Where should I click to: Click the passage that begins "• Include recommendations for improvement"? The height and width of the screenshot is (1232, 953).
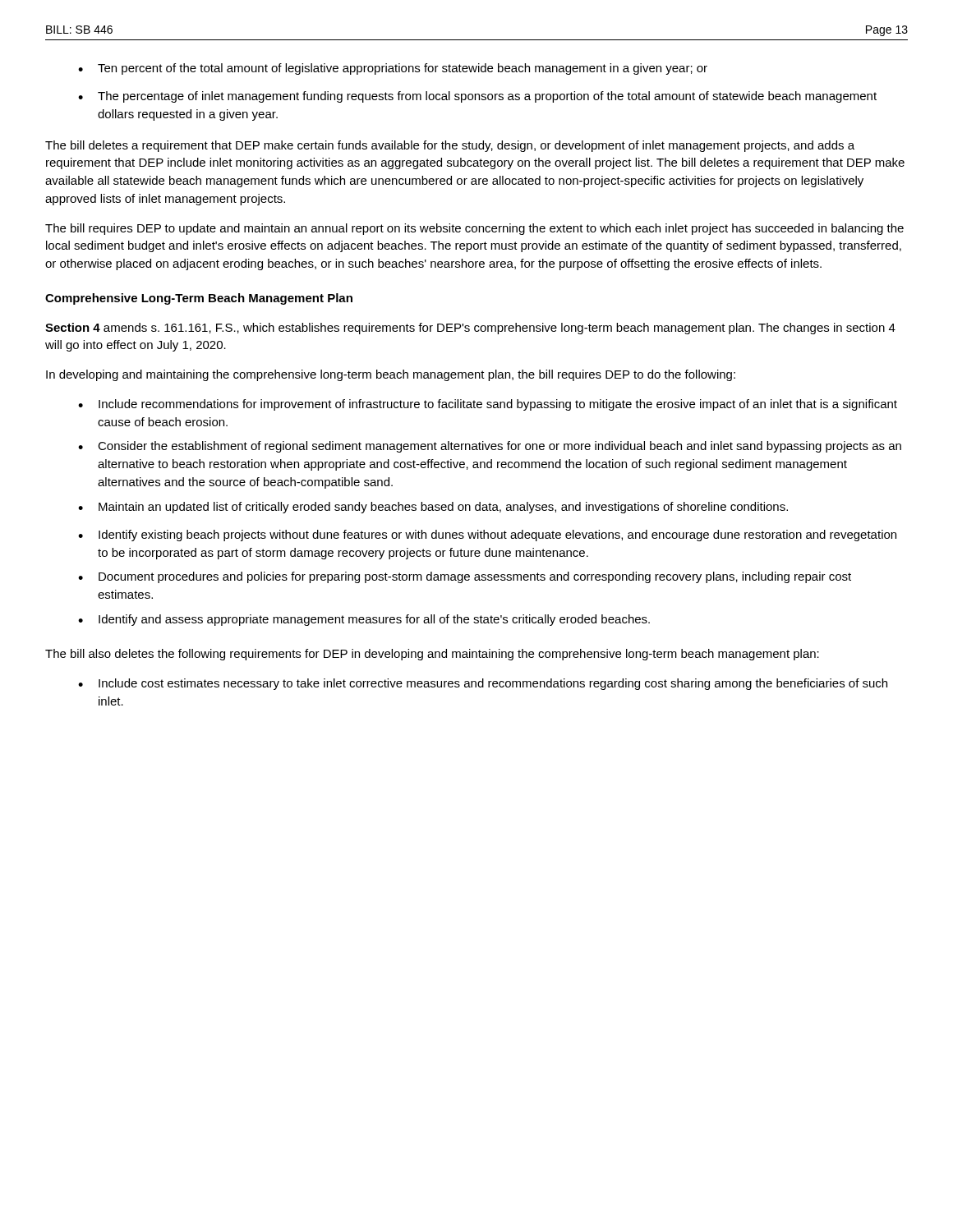point(493,413)
